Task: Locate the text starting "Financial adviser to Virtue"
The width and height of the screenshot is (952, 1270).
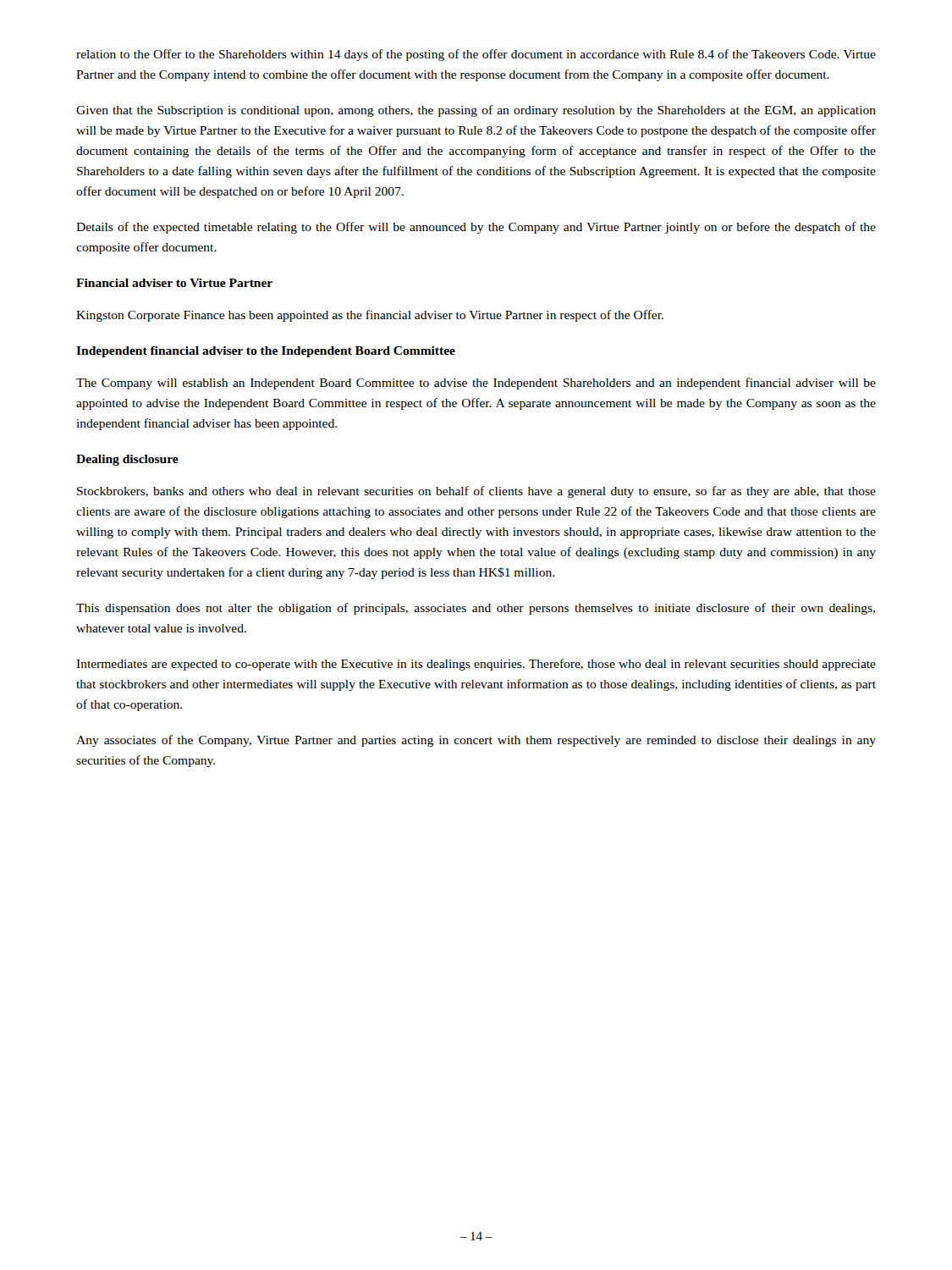Action: point(174,283)
